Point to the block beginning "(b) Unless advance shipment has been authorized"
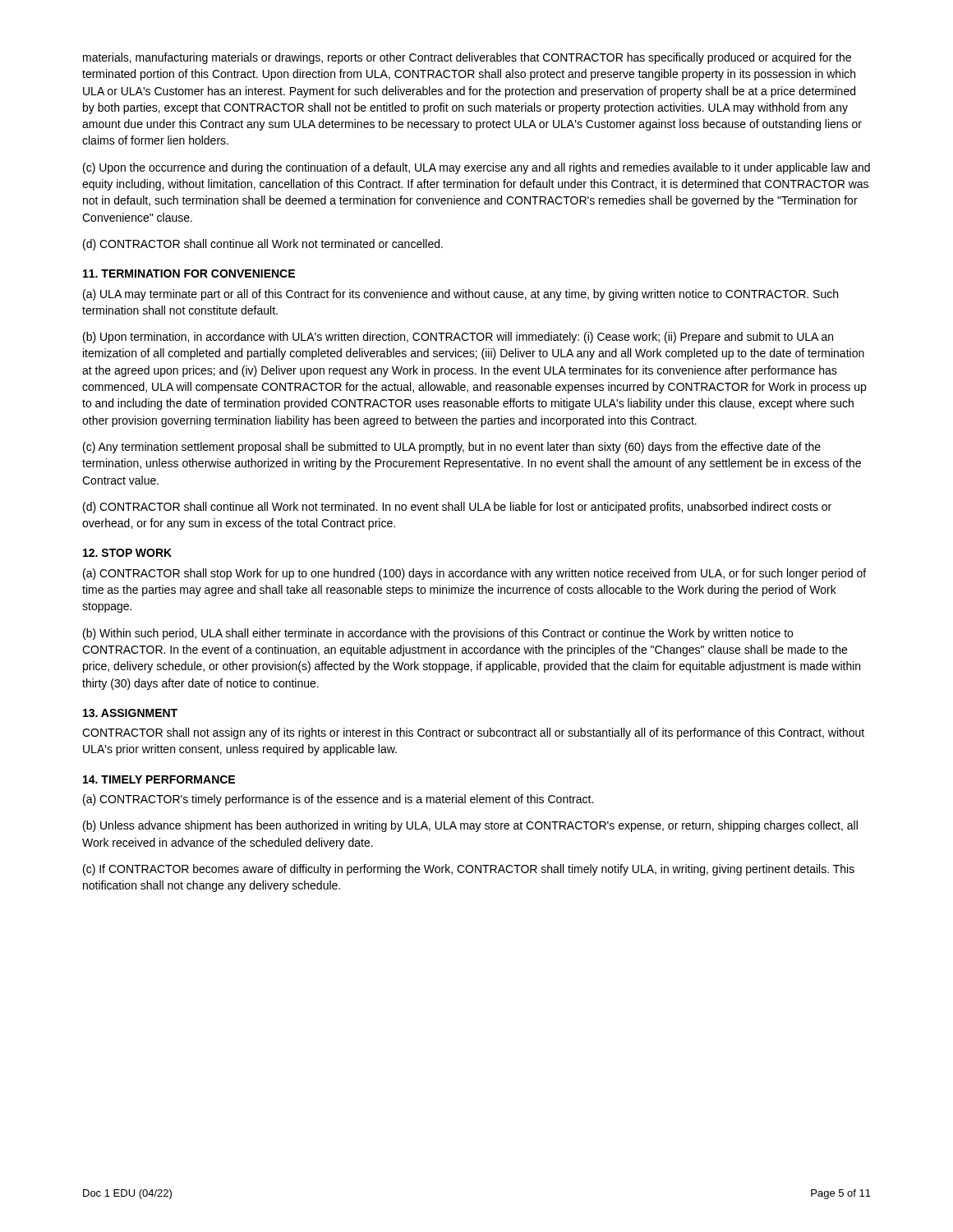 (x=470, y=834)
